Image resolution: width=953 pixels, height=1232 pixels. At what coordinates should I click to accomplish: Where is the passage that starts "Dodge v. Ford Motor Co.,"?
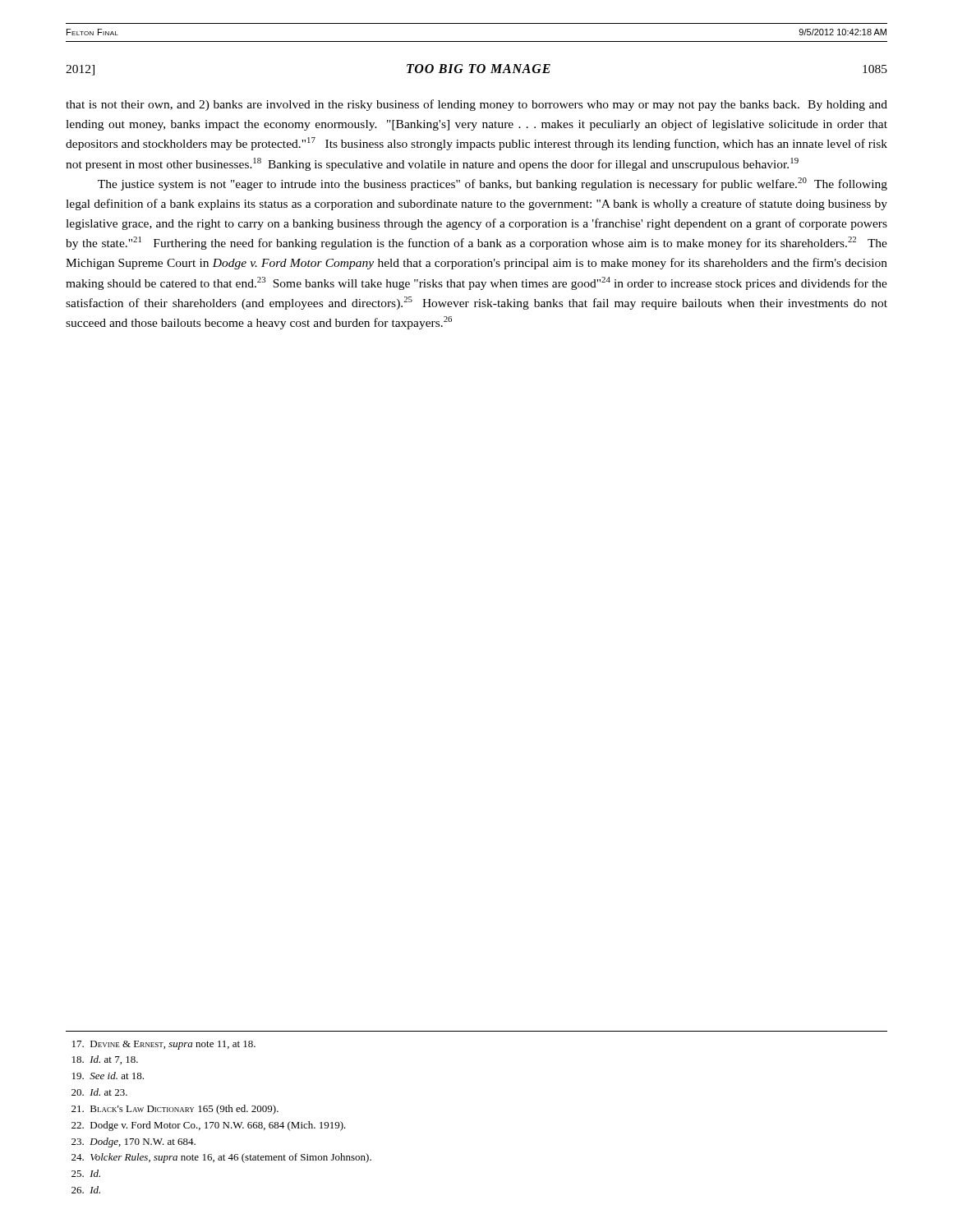206,1125
